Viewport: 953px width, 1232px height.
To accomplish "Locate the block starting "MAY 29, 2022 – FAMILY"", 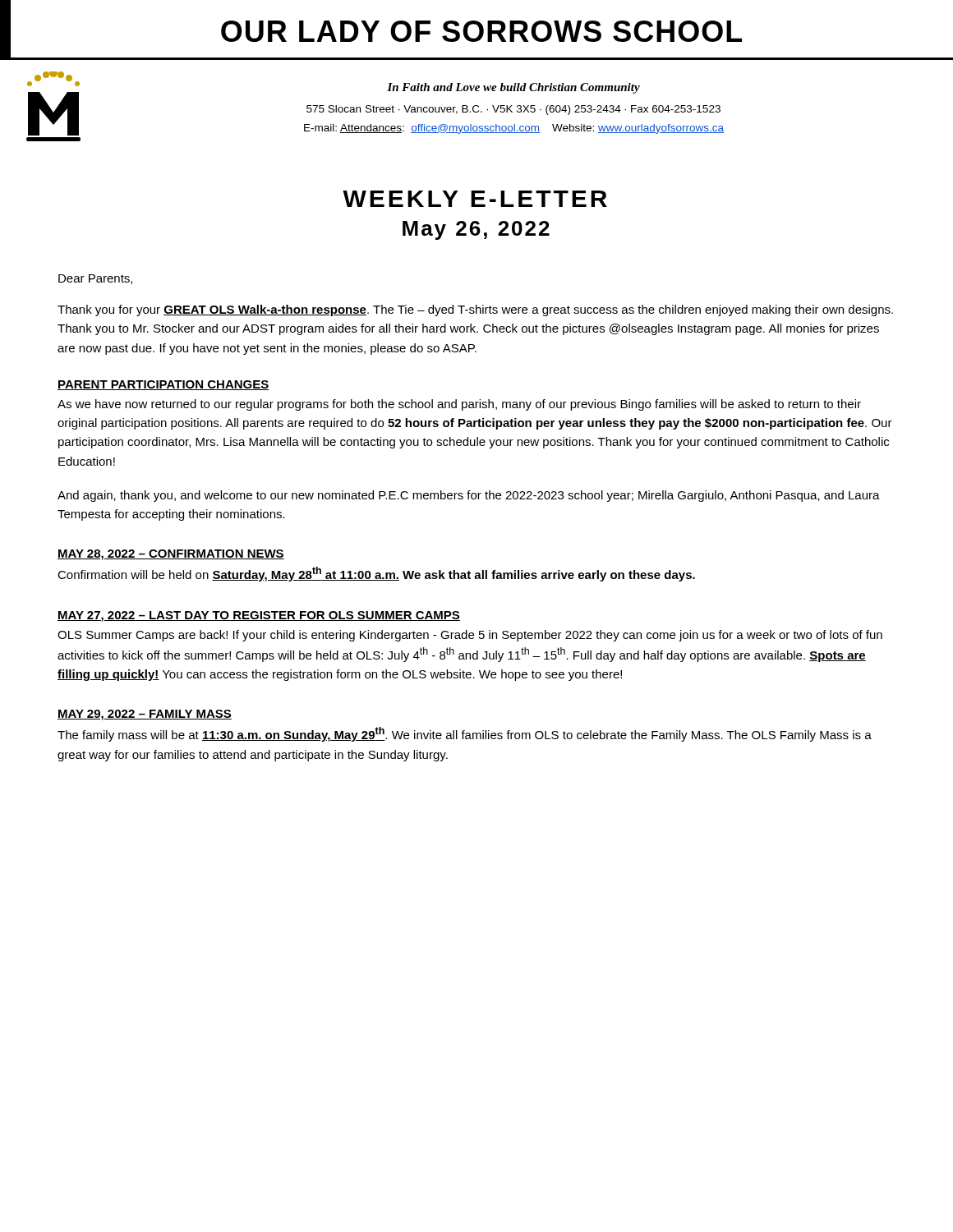I will [x=144, y=714].
